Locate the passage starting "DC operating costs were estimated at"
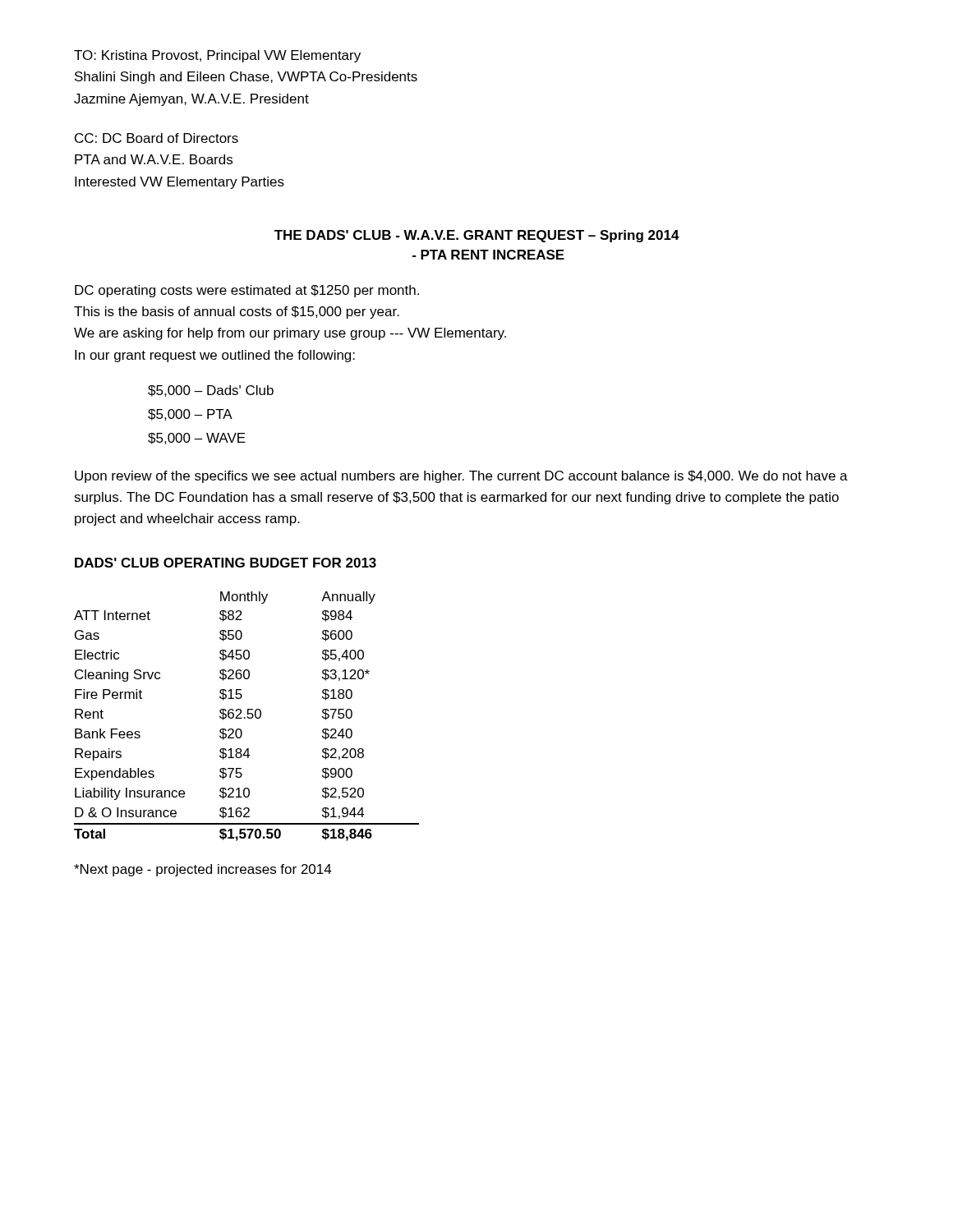The image size is (953, 1232). click(x=291, y=323)
